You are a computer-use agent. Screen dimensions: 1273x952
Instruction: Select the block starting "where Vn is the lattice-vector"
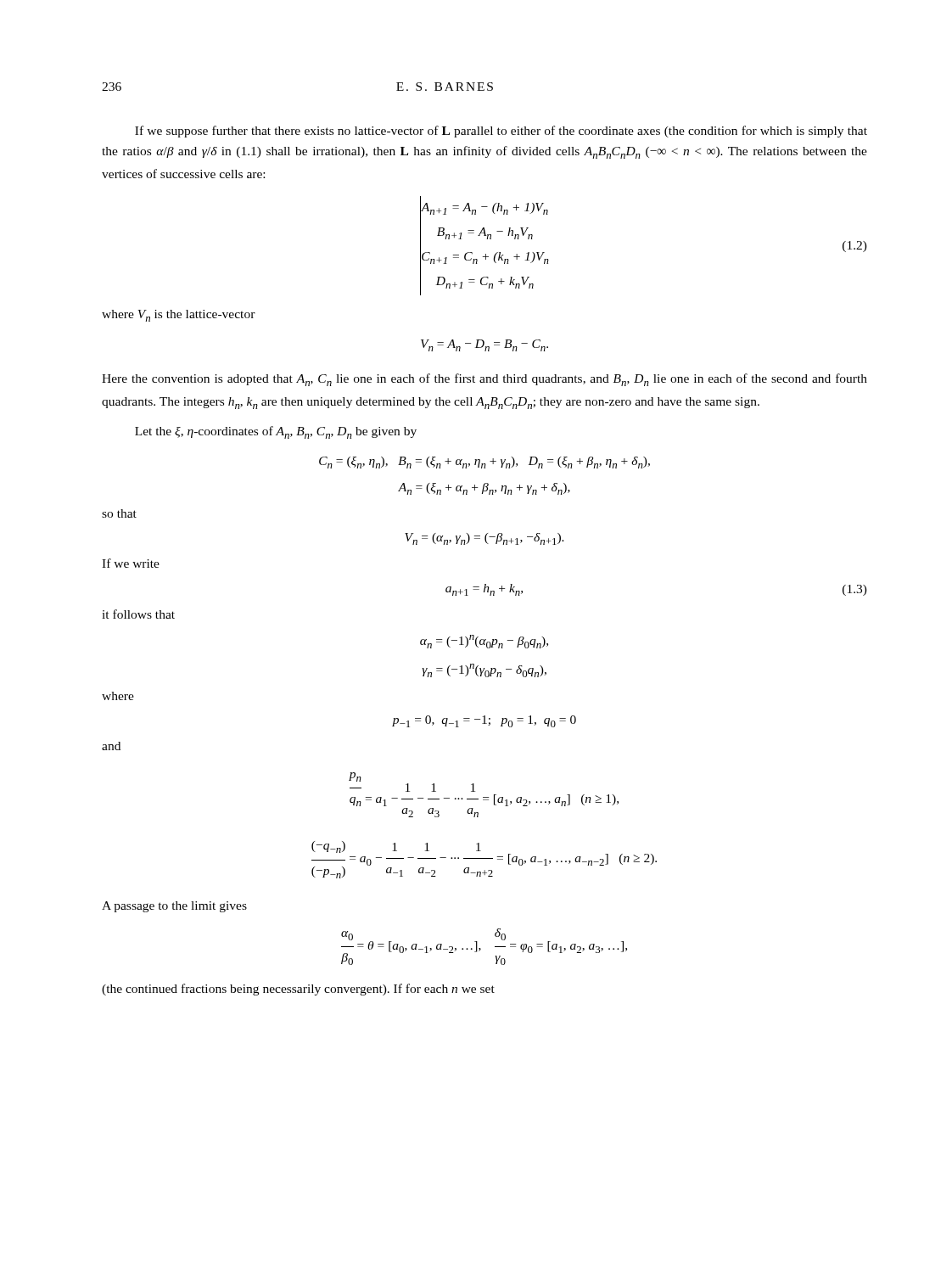pos(179,316)
